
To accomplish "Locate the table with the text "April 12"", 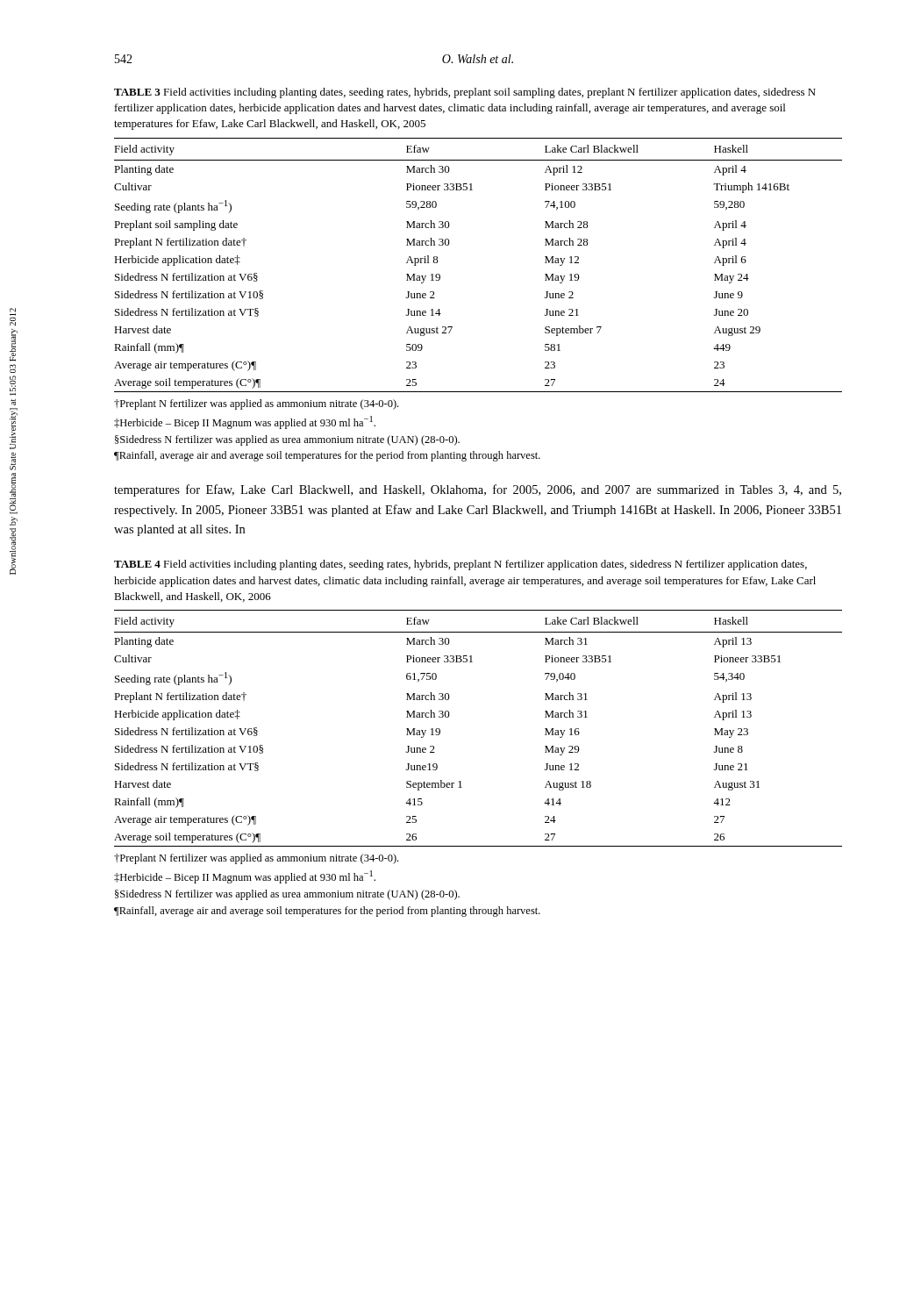I will (478, 265).
